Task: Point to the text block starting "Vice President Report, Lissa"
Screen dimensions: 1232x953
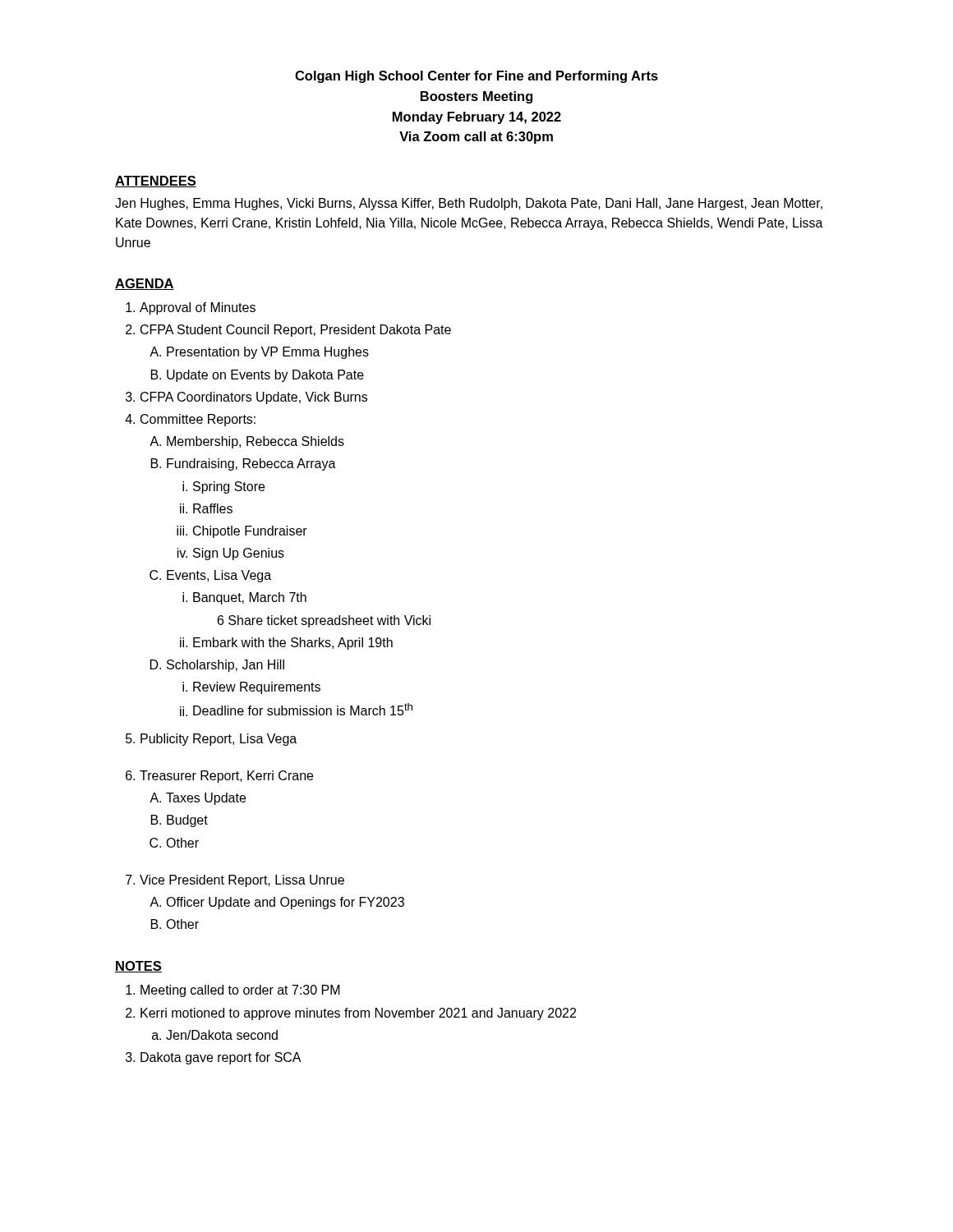Action: pos(242,881)
